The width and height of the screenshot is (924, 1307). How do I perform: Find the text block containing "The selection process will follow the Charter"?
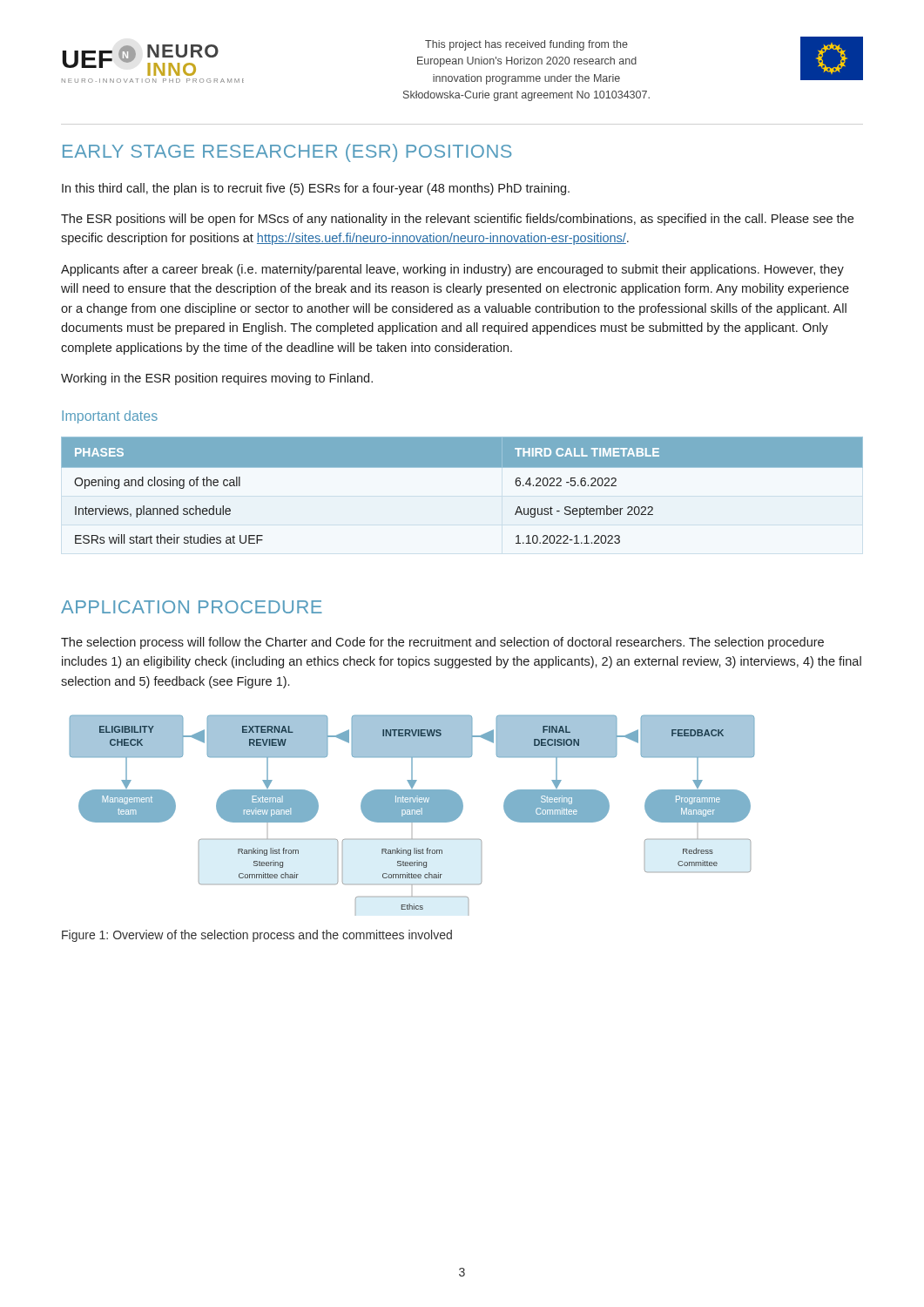click(x=461, y=661)
